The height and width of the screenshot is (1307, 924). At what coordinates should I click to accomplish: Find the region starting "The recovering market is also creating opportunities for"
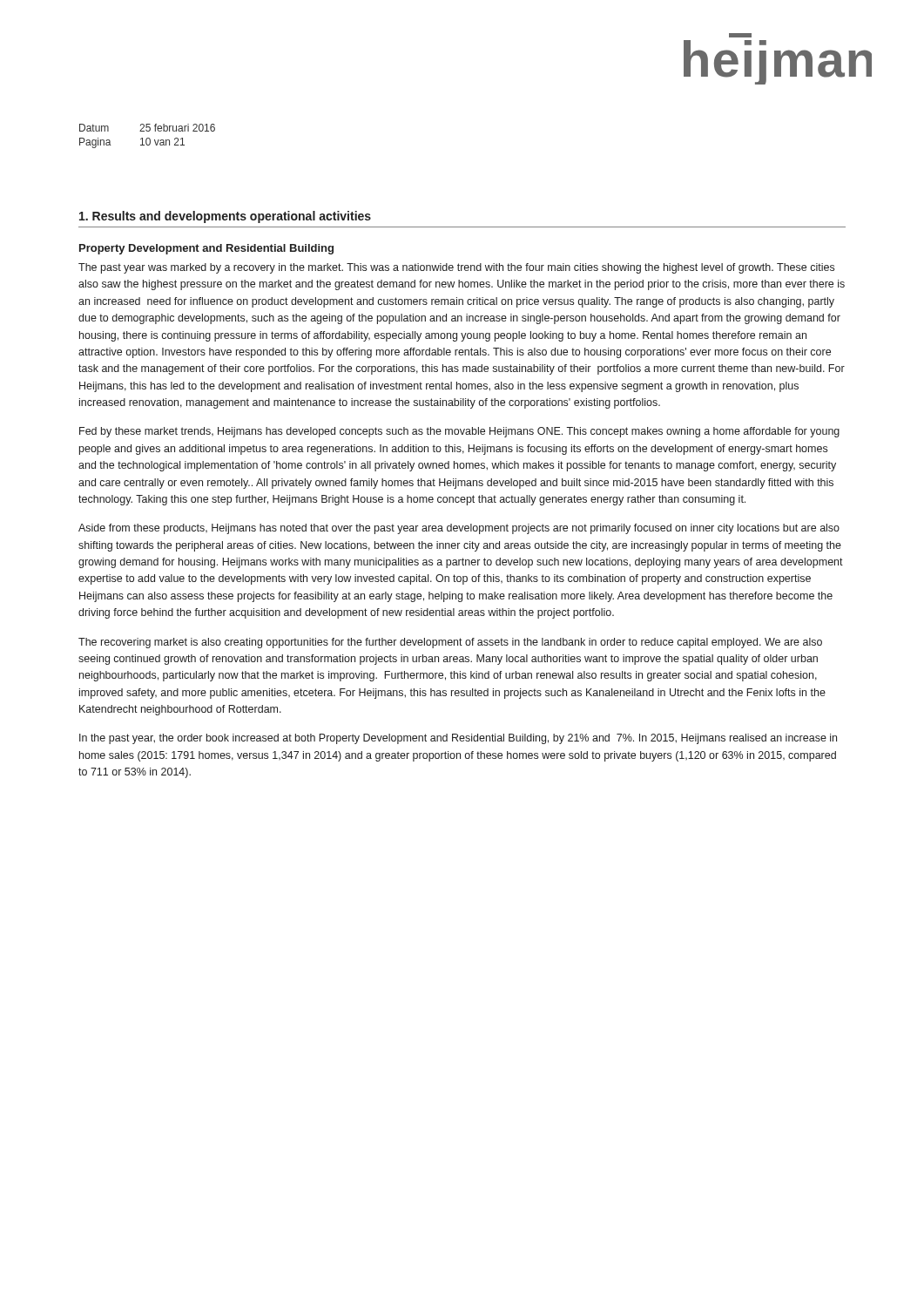pos(452,675)
